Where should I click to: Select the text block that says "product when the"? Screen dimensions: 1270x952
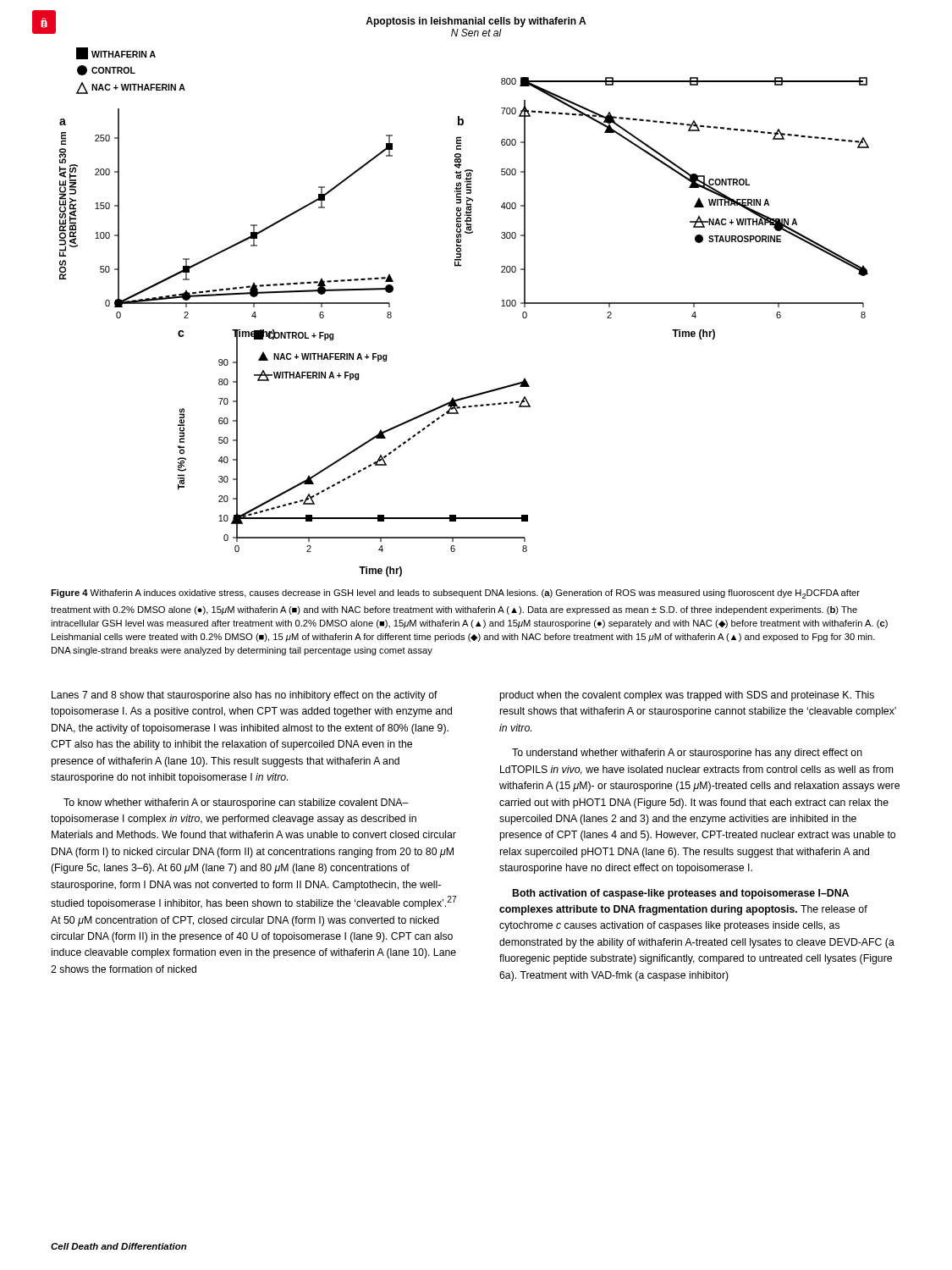point(700,836)
